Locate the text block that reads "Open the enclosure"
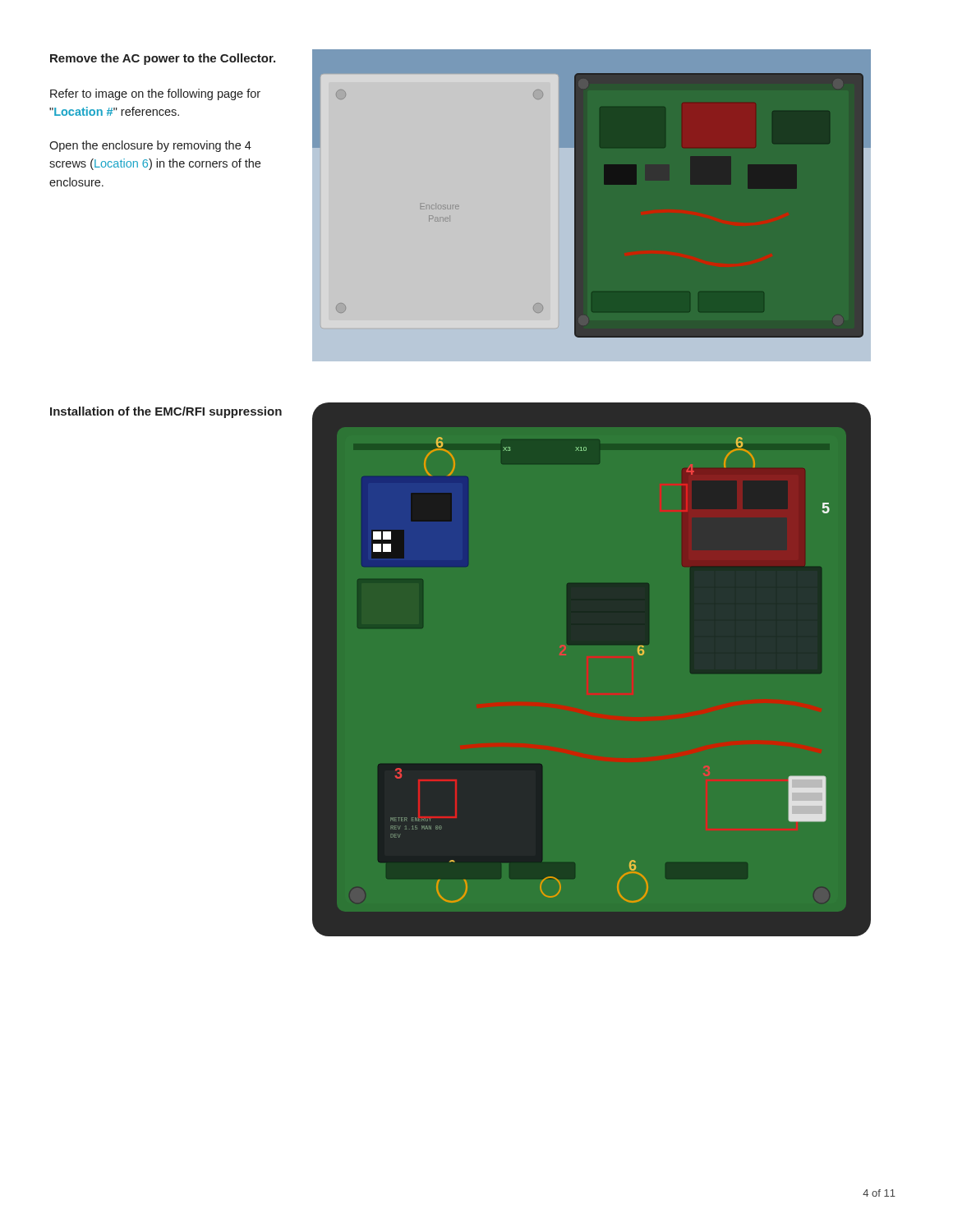953x1232 pixels. pyautogui.click(x=155, y=164)
